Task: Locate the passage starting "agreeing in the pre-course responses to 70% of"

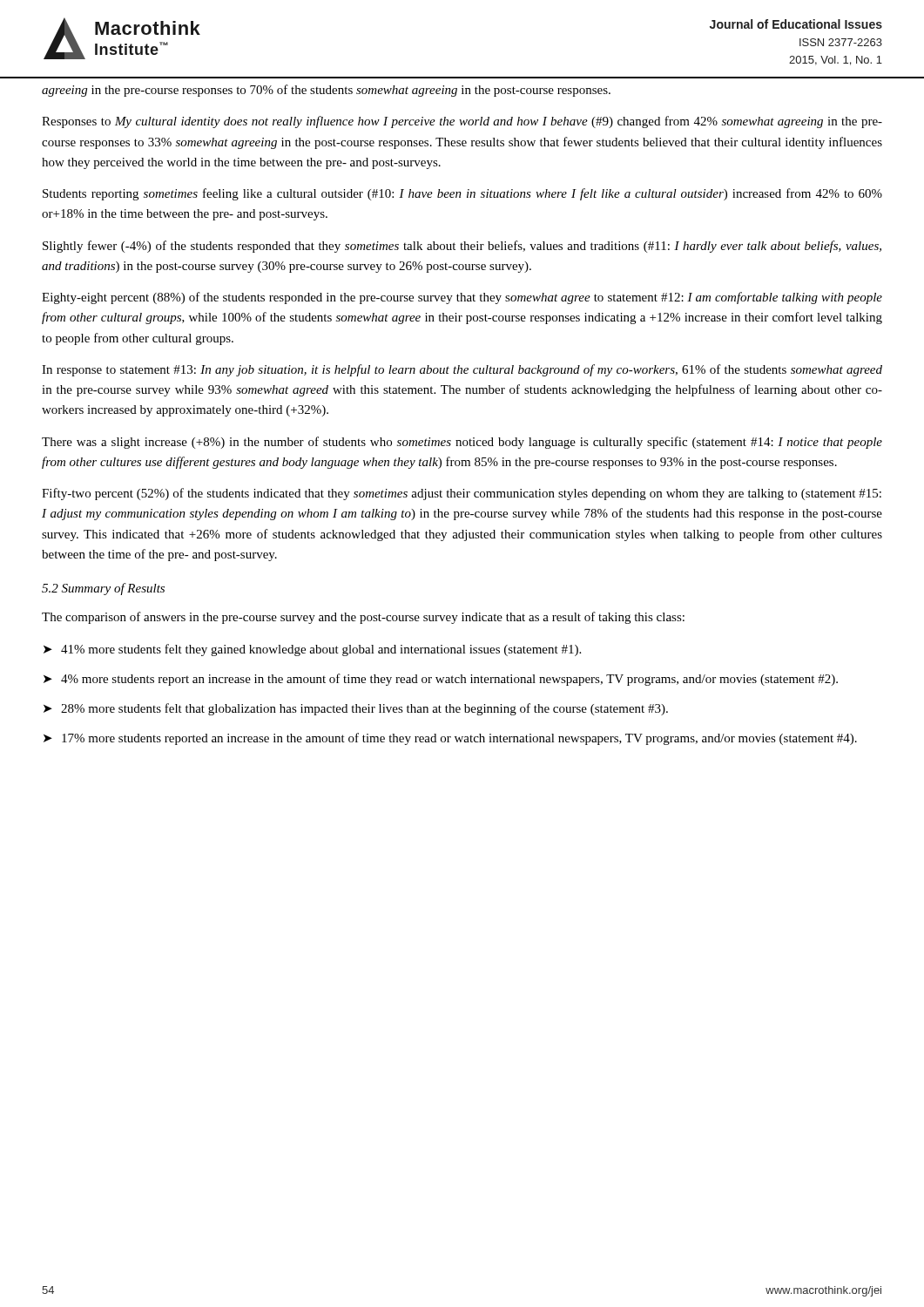Action: 462,90
